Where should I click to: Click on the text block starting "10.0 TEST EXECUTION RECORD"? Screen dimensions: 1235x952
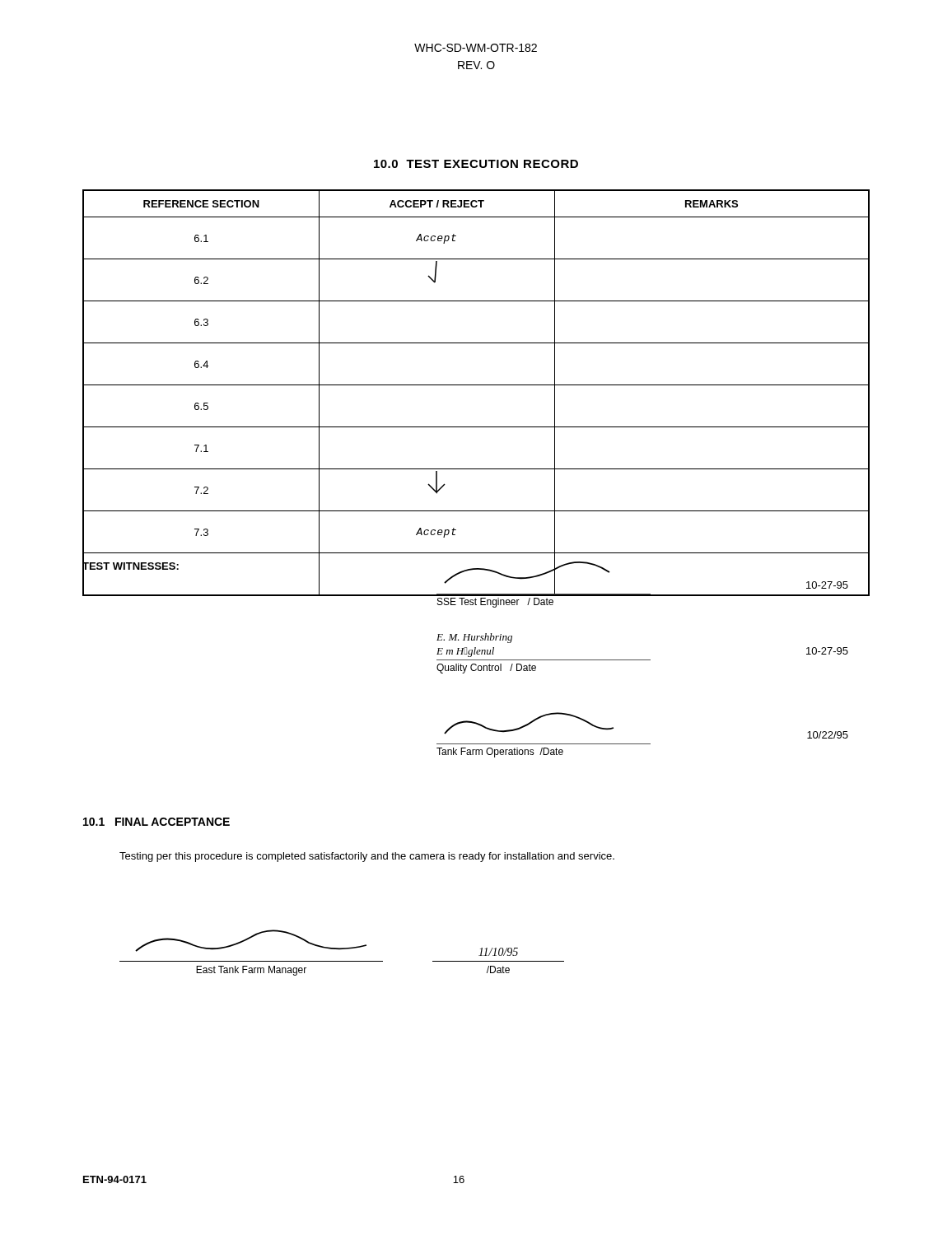click(x=476, y=163)
